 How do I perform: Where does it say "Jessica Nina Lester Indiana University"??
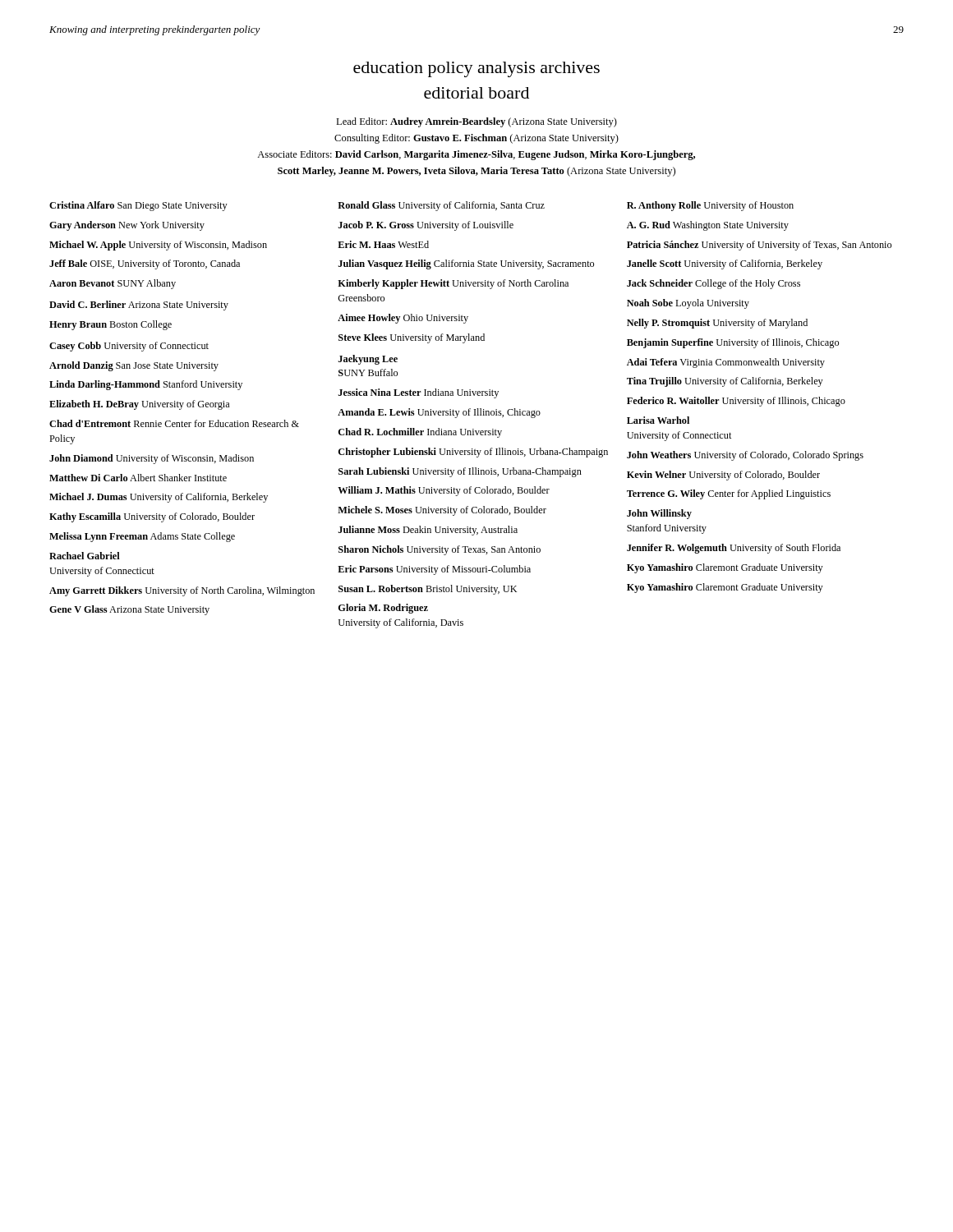click(x=418, y=393)
